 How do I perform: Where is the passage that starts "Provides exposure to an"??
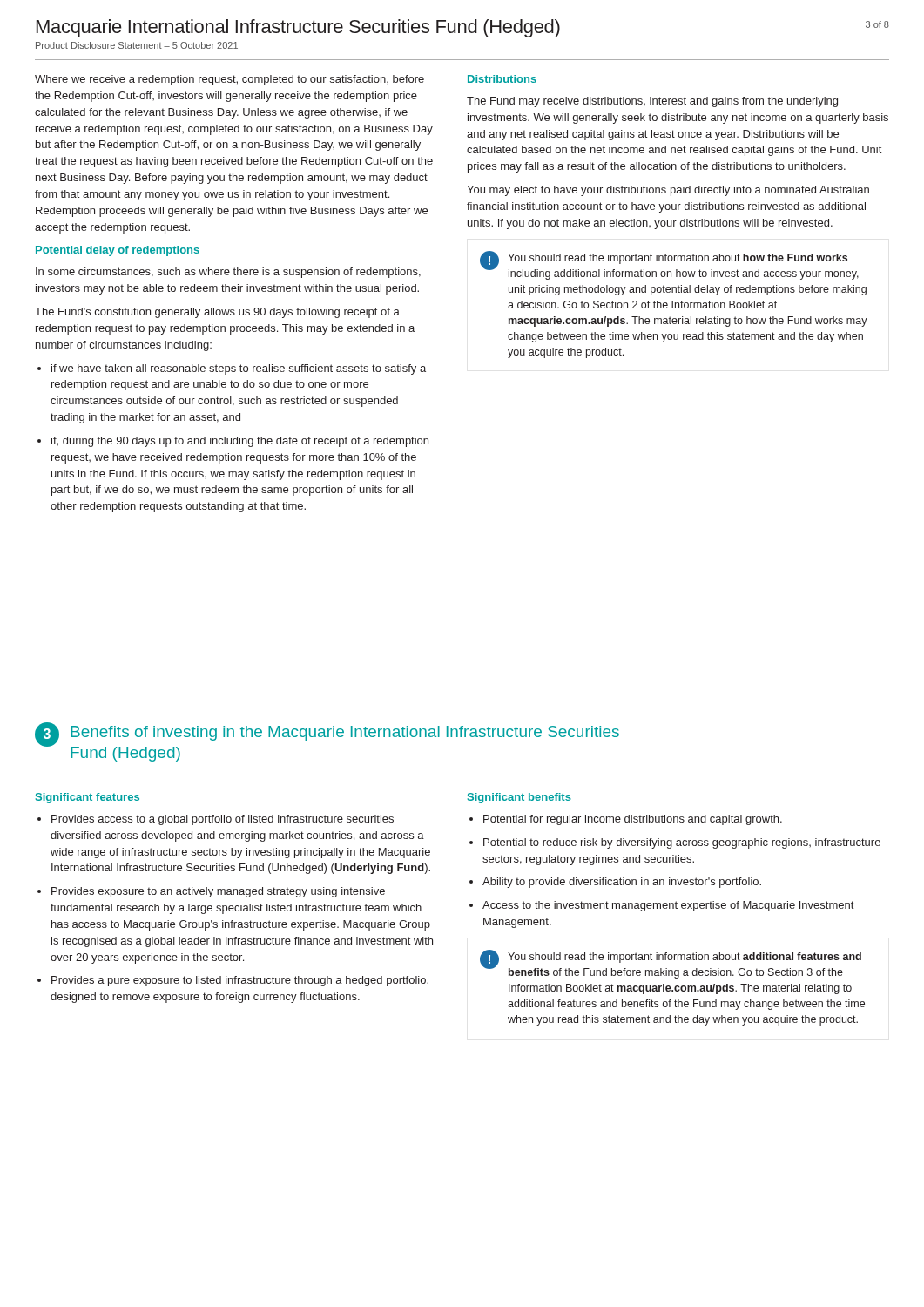tap(235, 925)
